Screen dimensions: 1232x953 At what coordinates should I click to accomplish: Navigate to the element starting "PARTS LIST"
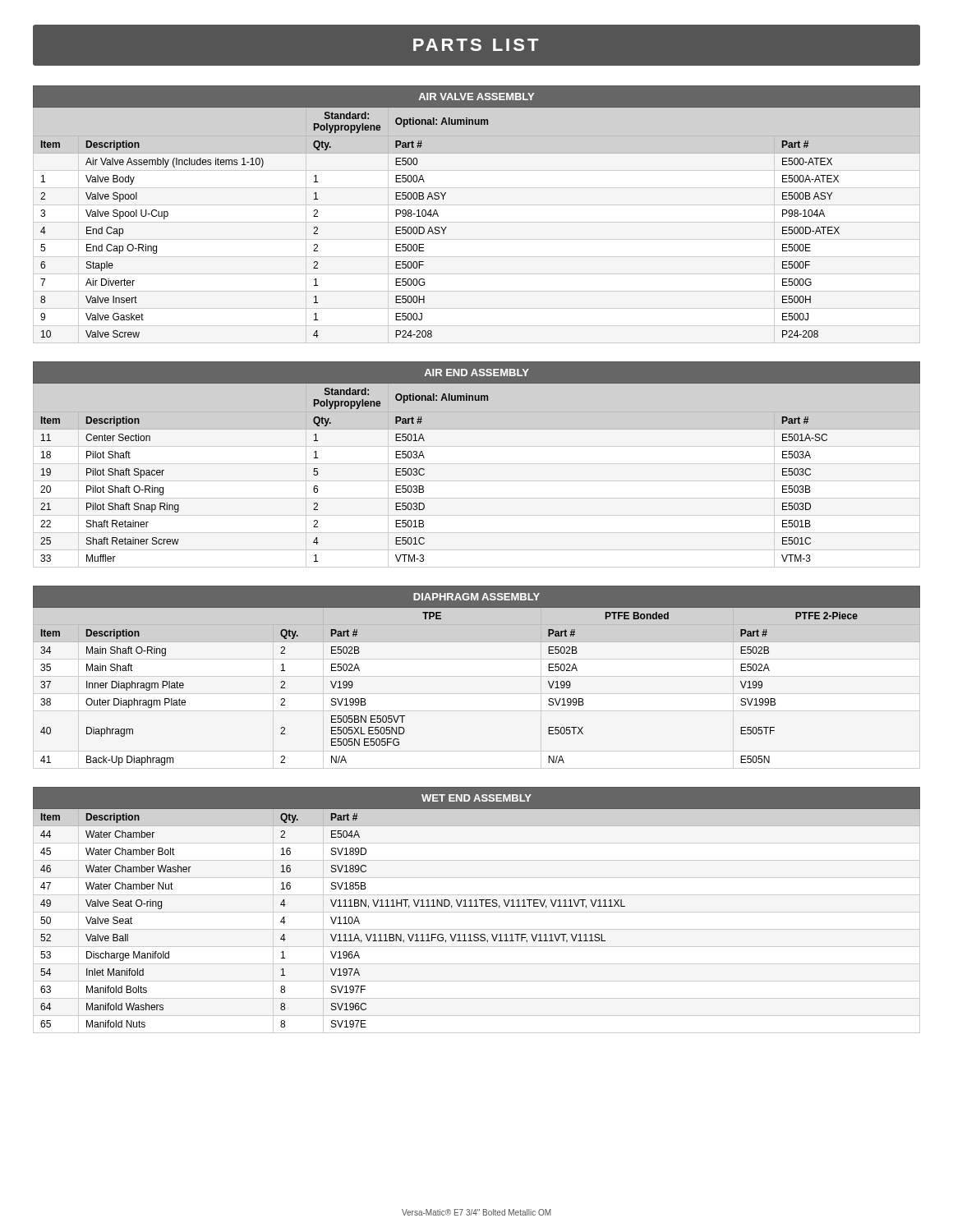[x=476, y=45]
